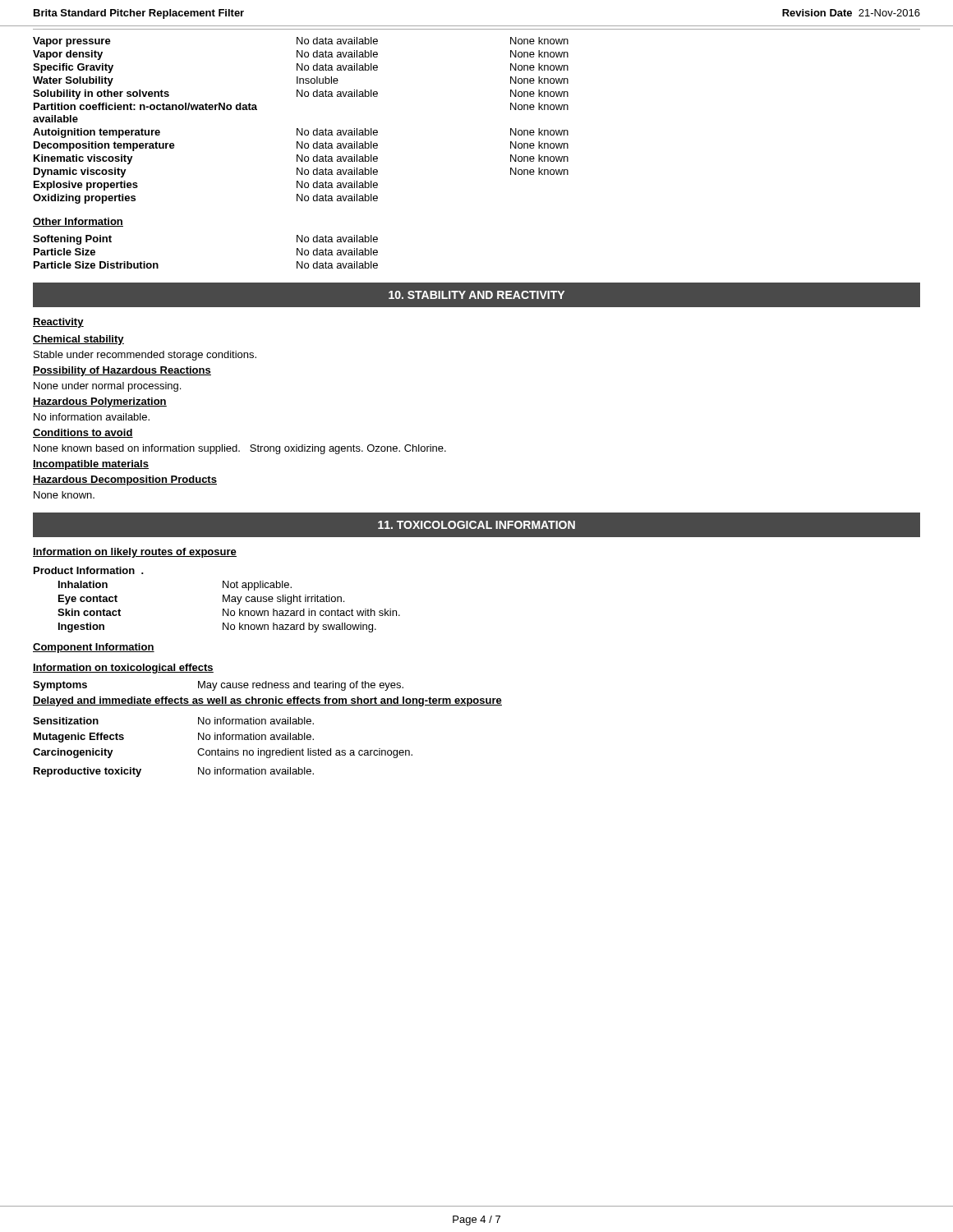This screenshot has width=953, height=1232.
Task: Find the section header containing "Information on likely routes of exposure"
Action: tap(135, 552)
